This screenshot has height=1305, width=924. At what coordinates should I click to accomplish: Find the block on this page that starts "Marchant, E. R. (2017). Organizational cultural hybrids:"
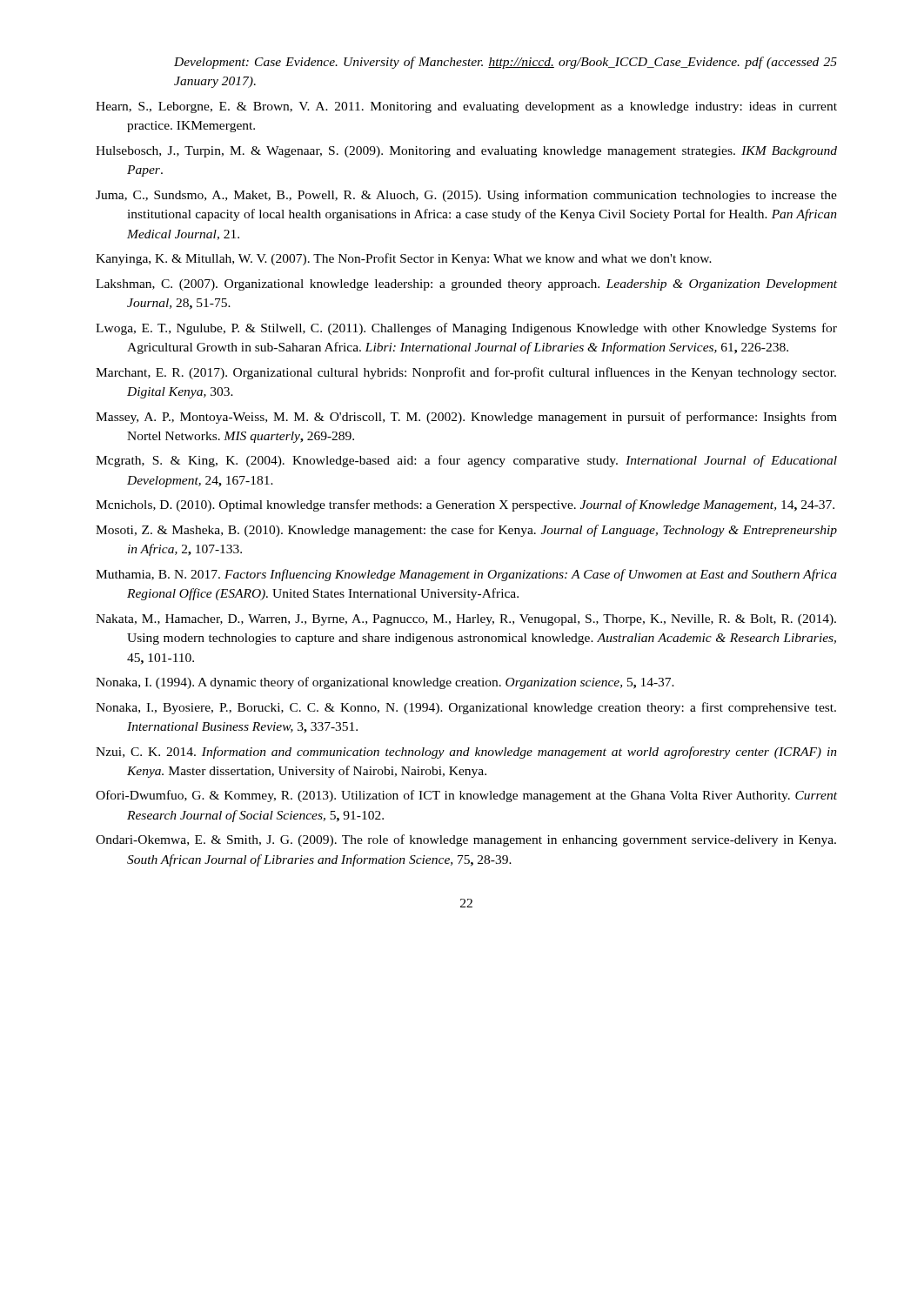tap(466, 381)
